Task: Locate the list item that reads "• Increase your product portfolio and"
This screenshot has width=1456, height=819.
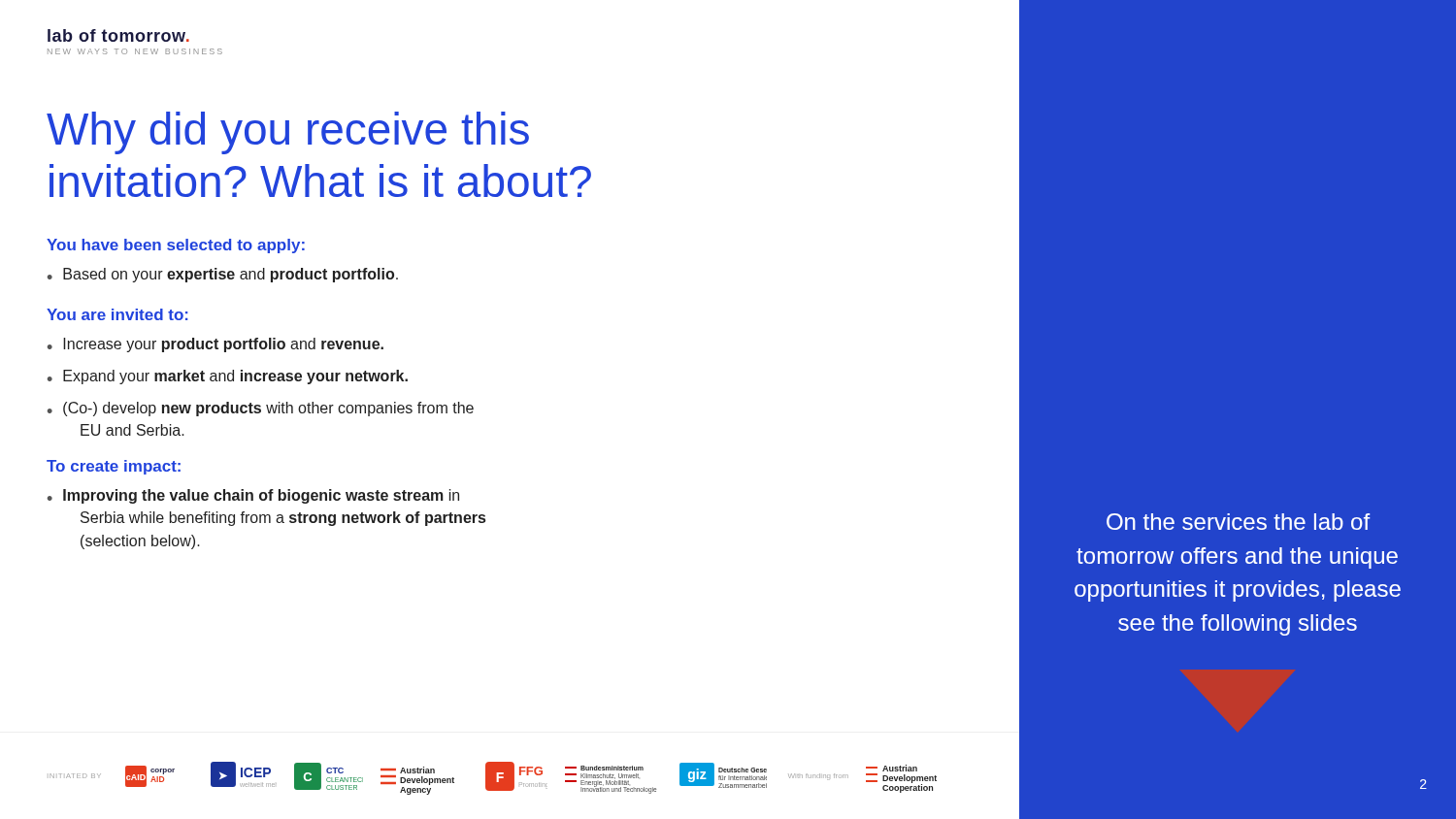Action: coord(215,346)
